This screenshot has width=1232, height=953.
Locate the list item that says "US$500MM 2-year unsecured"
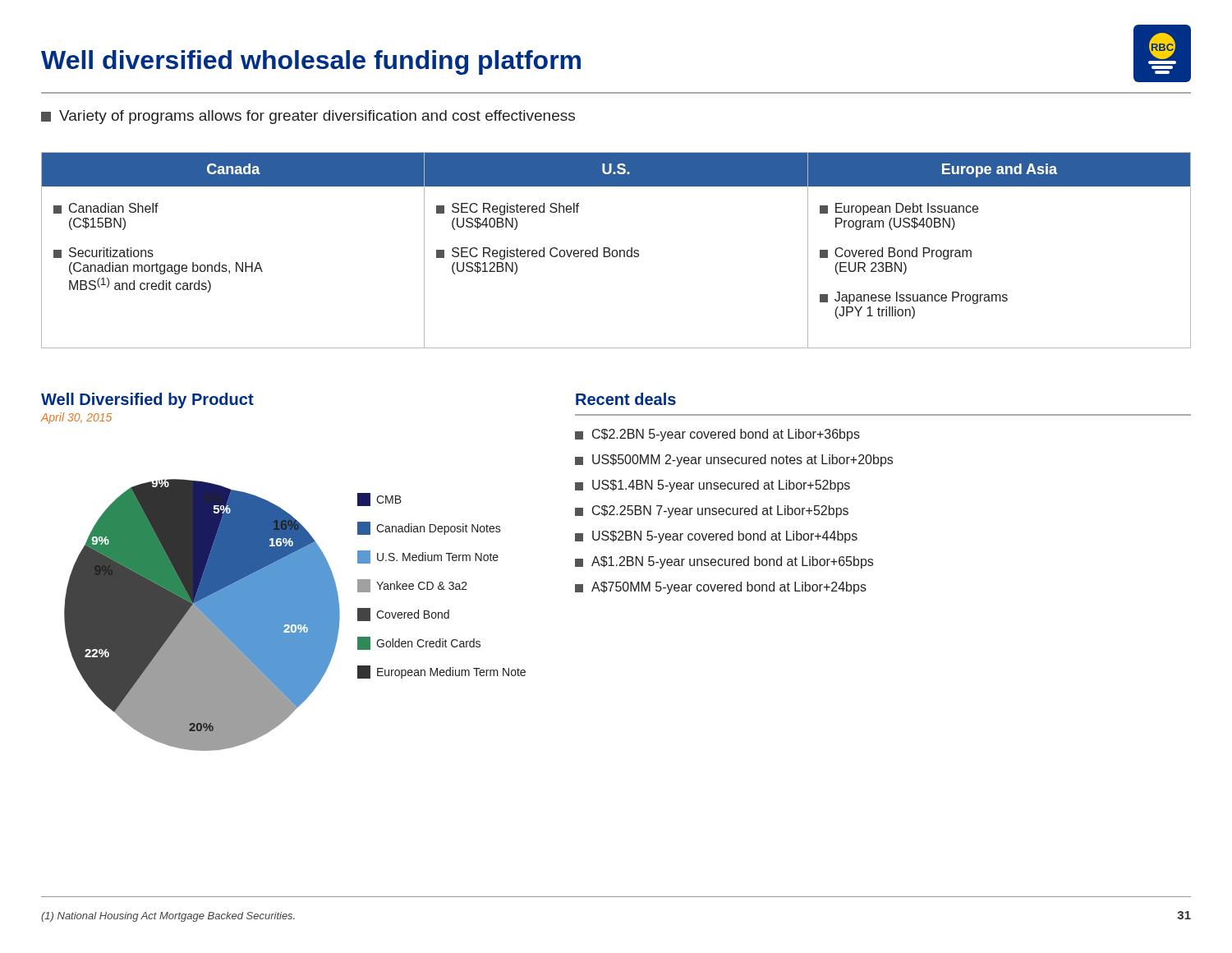click(x=742, y=460)
